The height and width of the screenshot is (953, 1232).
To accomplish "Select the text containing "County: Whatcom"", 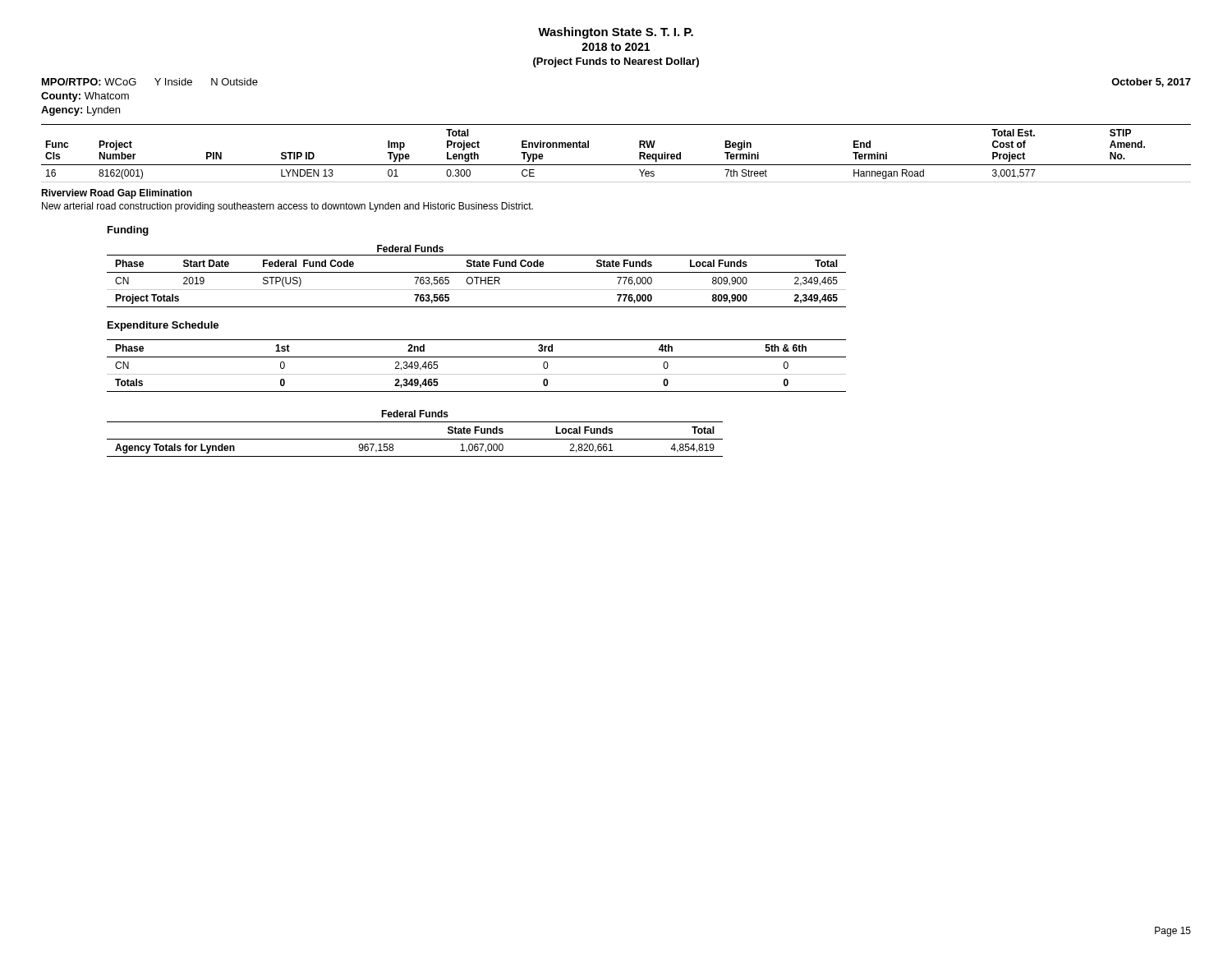I will [85, 96].
